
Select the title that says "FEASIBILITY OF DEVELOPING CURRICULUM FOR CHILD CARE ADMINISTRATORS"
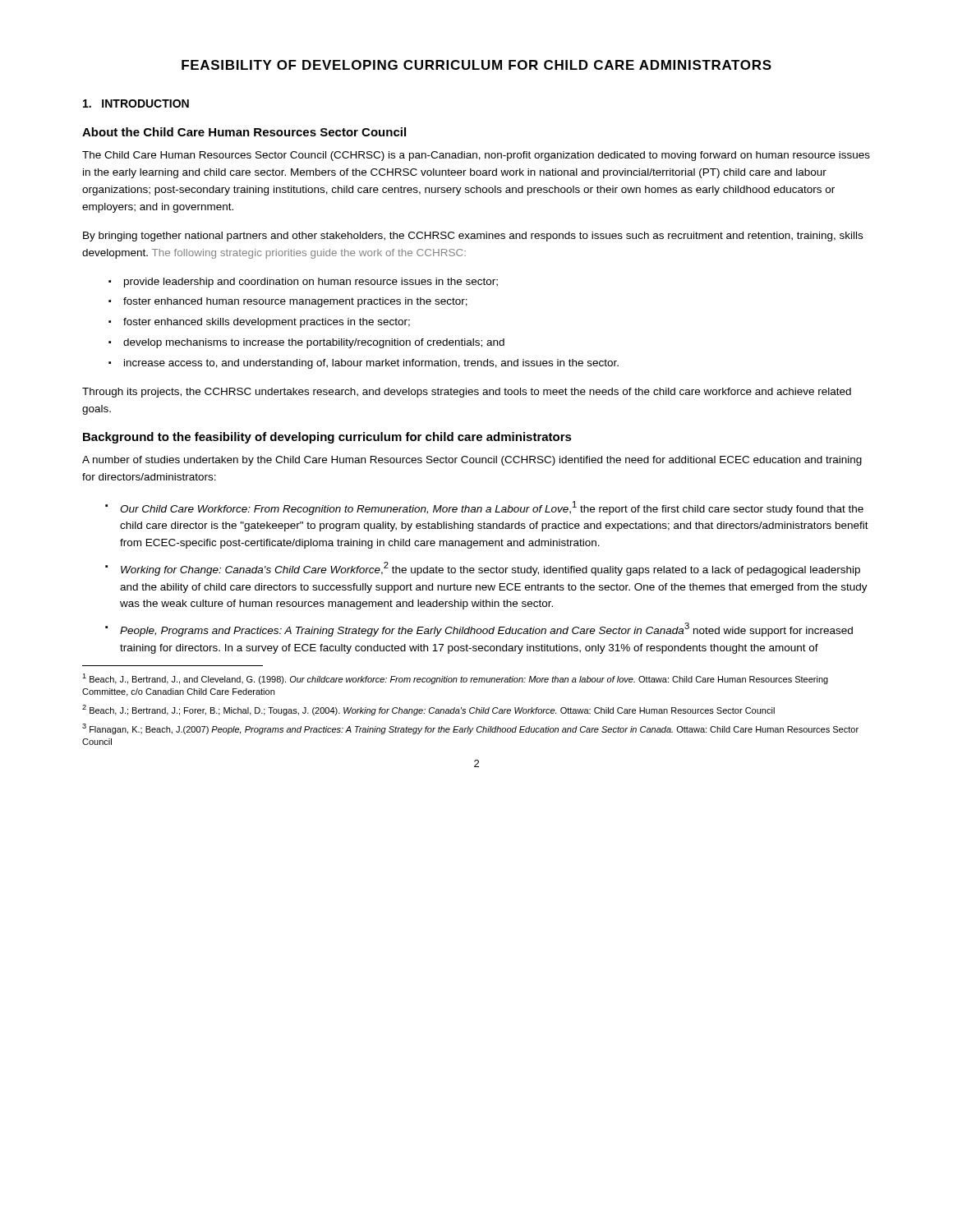tap(476, 66)
